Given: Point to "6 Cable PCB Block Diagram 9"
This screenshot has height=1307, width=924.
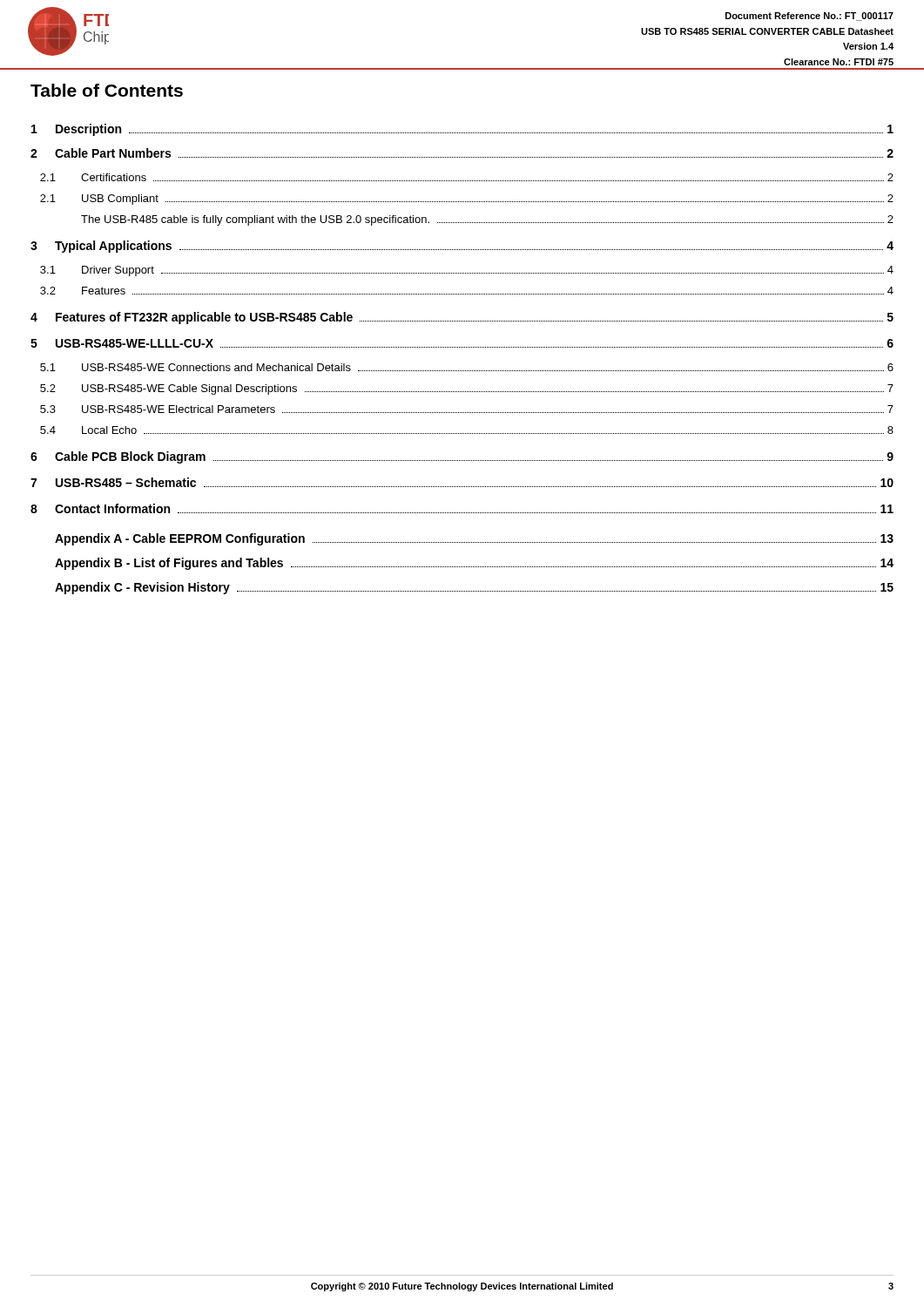Looking at the screenshot, I should point(462,457).
